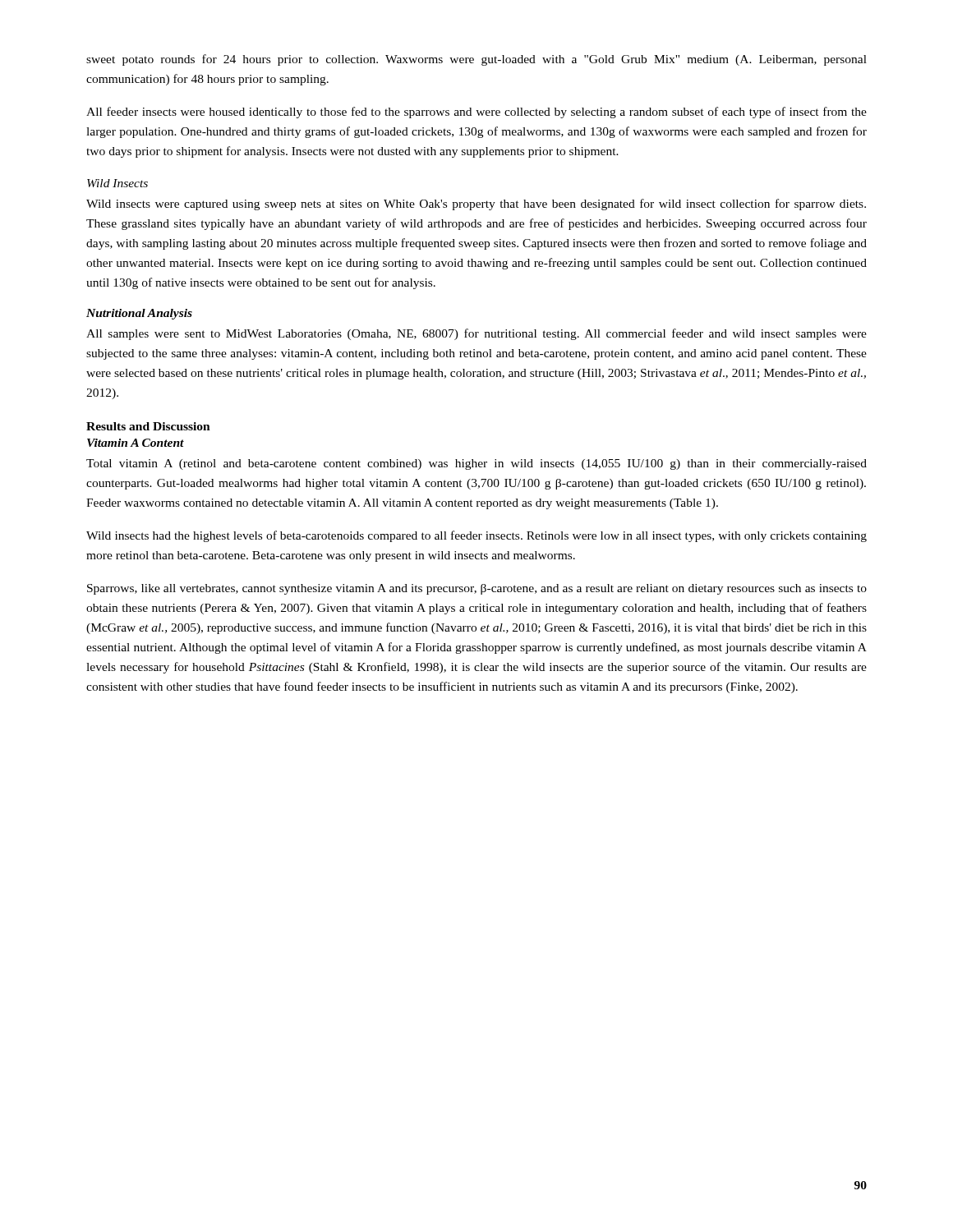The image size is (953, 1232).
Task: Click where it says "Wild Insects"
Action: tap(117, 183)
